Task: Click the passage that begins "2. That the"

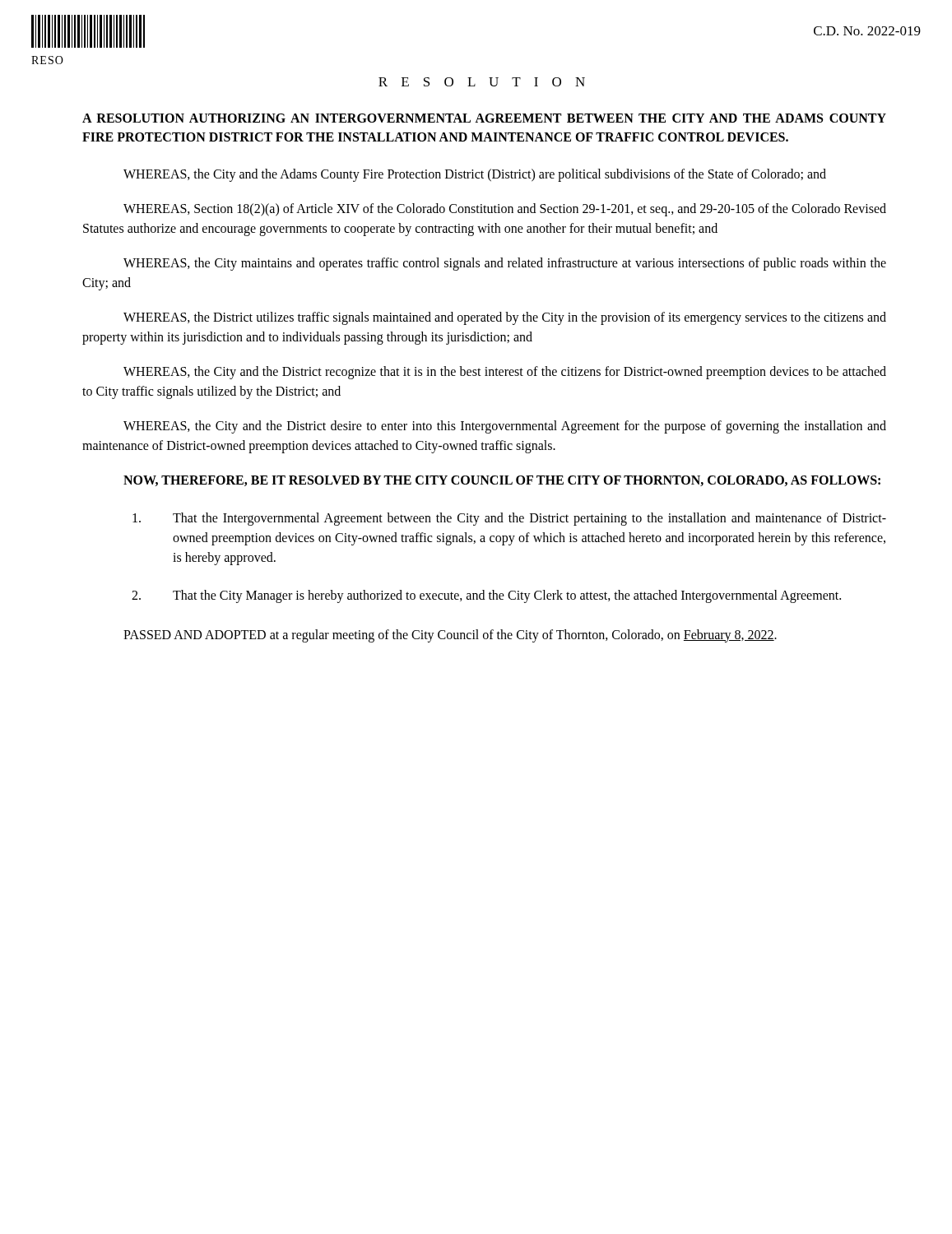Action: (484, 595)
